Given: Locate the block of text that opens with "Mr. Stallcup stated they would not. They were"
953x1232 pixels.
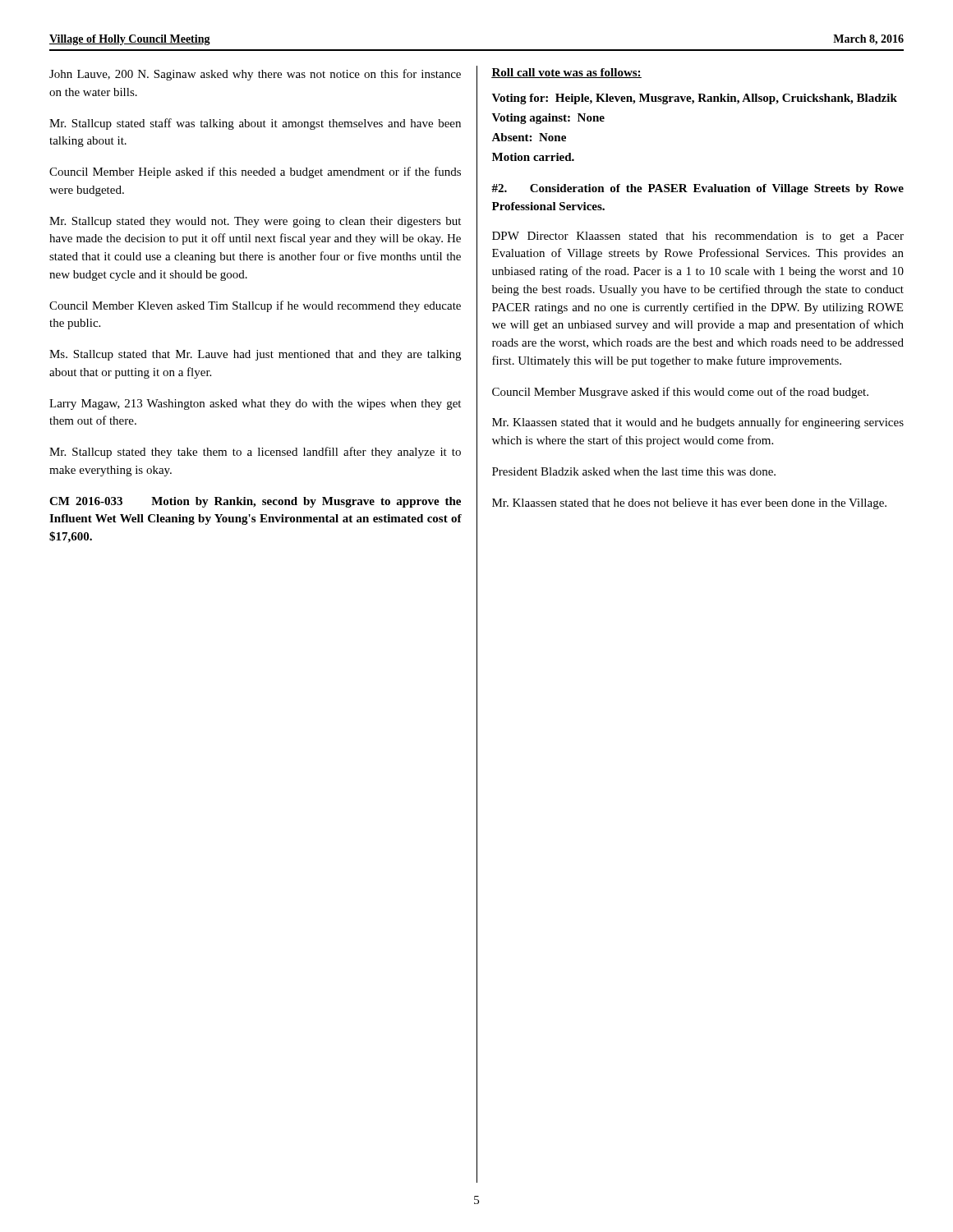Looking at the screenshot, I should pyautogui.click(x=255, y=247).
